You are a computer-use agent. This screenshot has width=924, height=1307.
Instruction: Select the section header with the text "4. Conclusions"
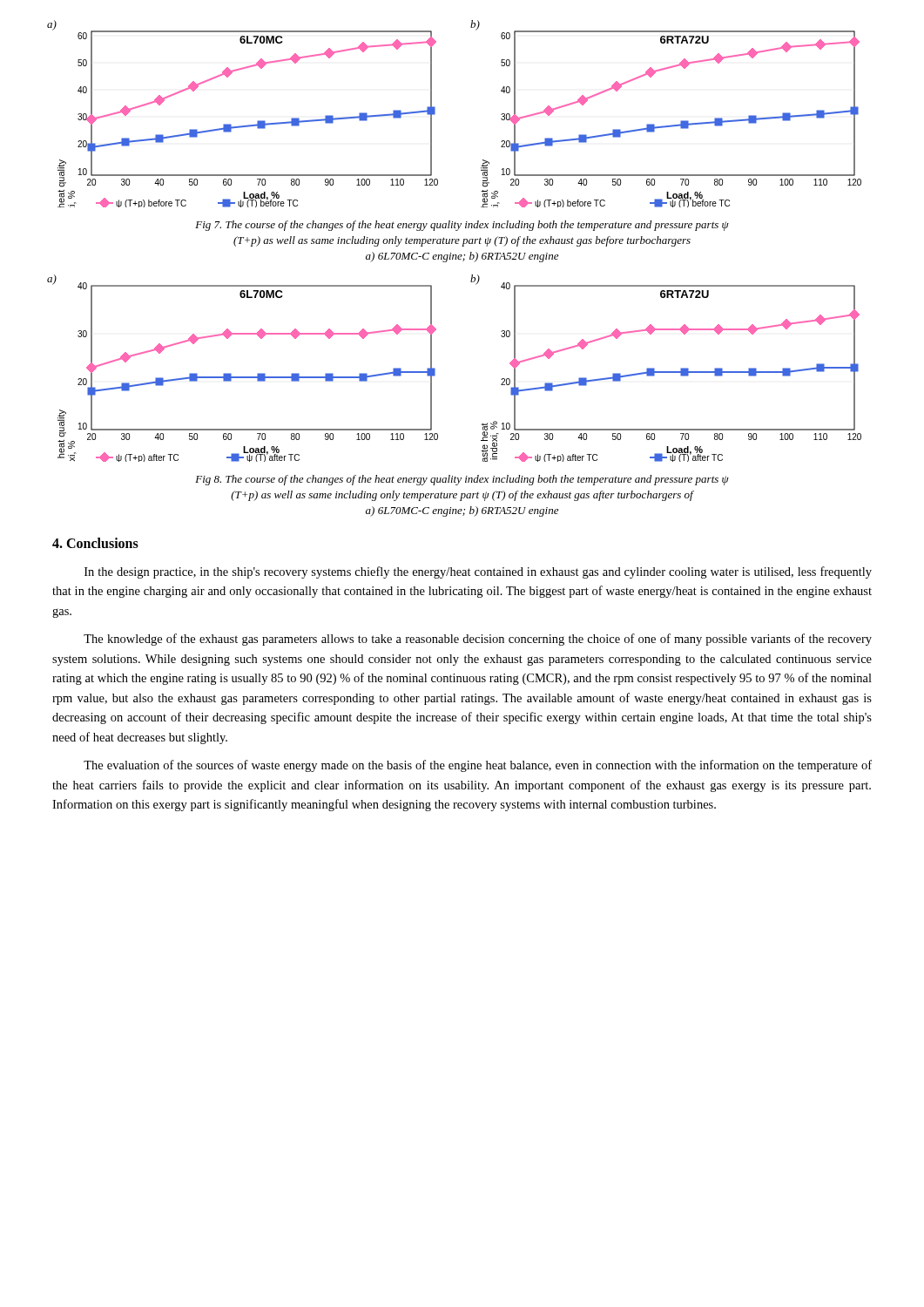point(95,543)
